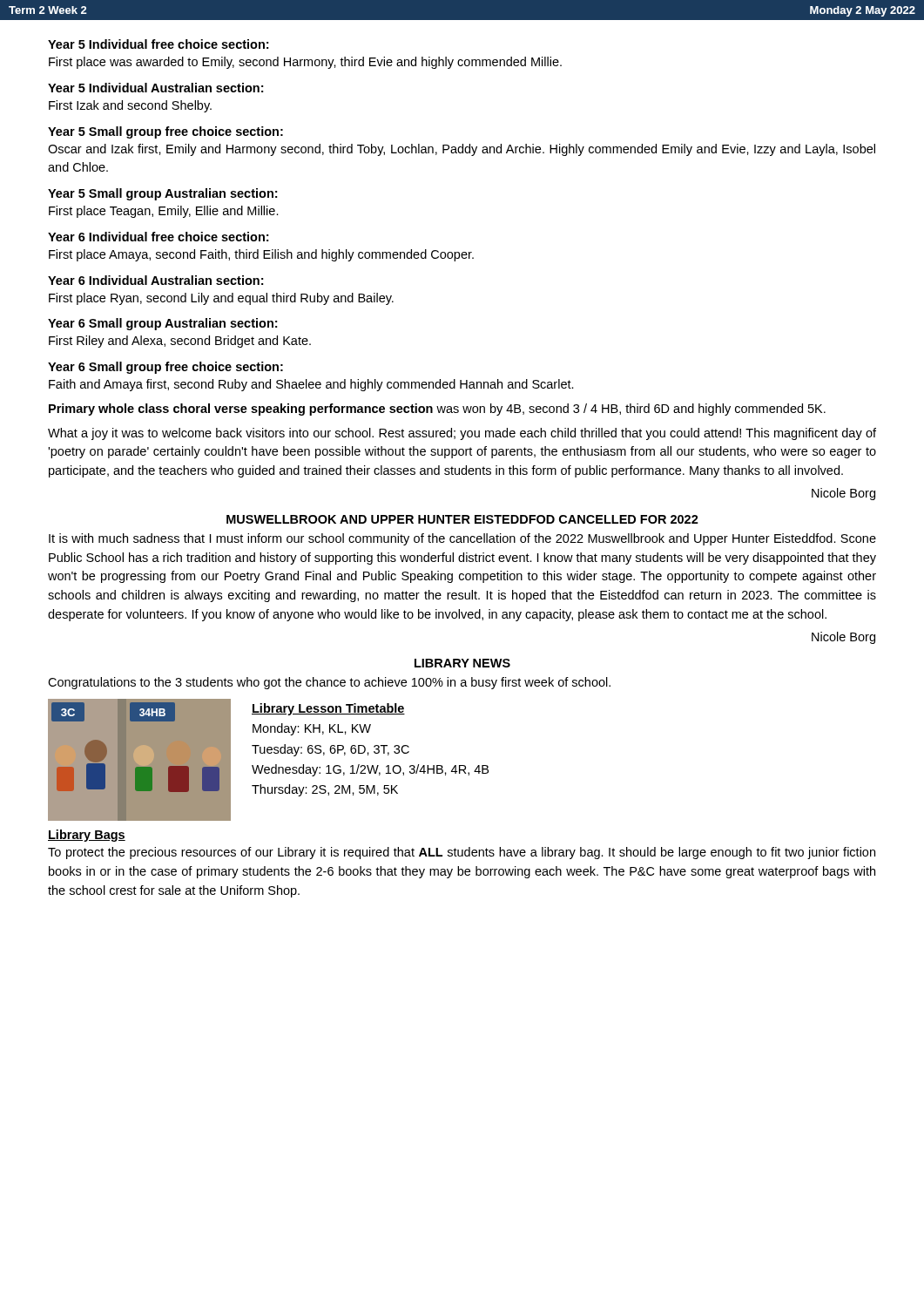
Task: Locate the section header with the text "MUSWELLBROOK AND UPPER HUNTER EISTEDDFOD CANCELLED"
Action: coord(462,519)
